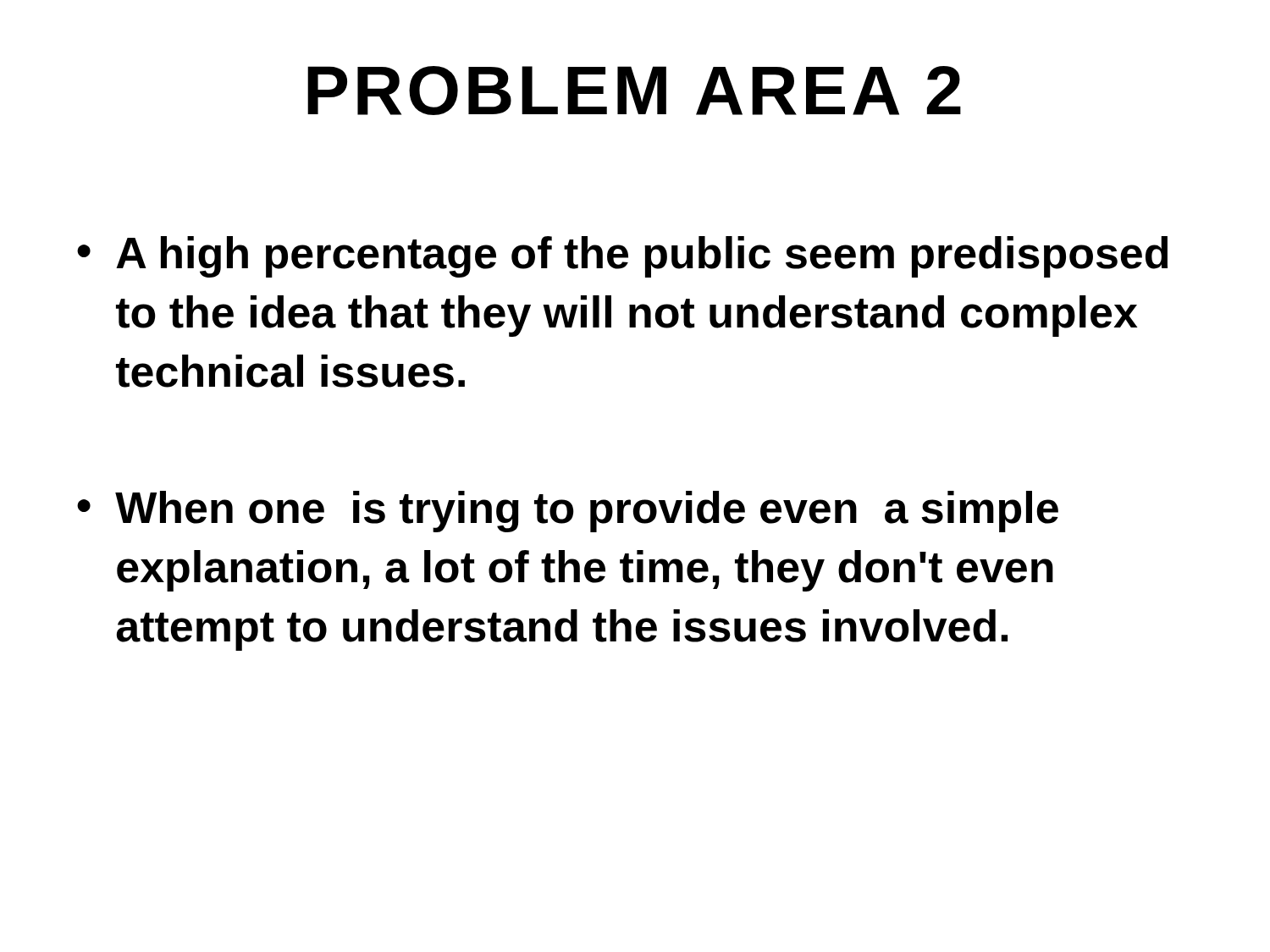Locate the element starting "• A high percentage"
Viewport: 1270px width, 952px height.
tap(639, 312)
